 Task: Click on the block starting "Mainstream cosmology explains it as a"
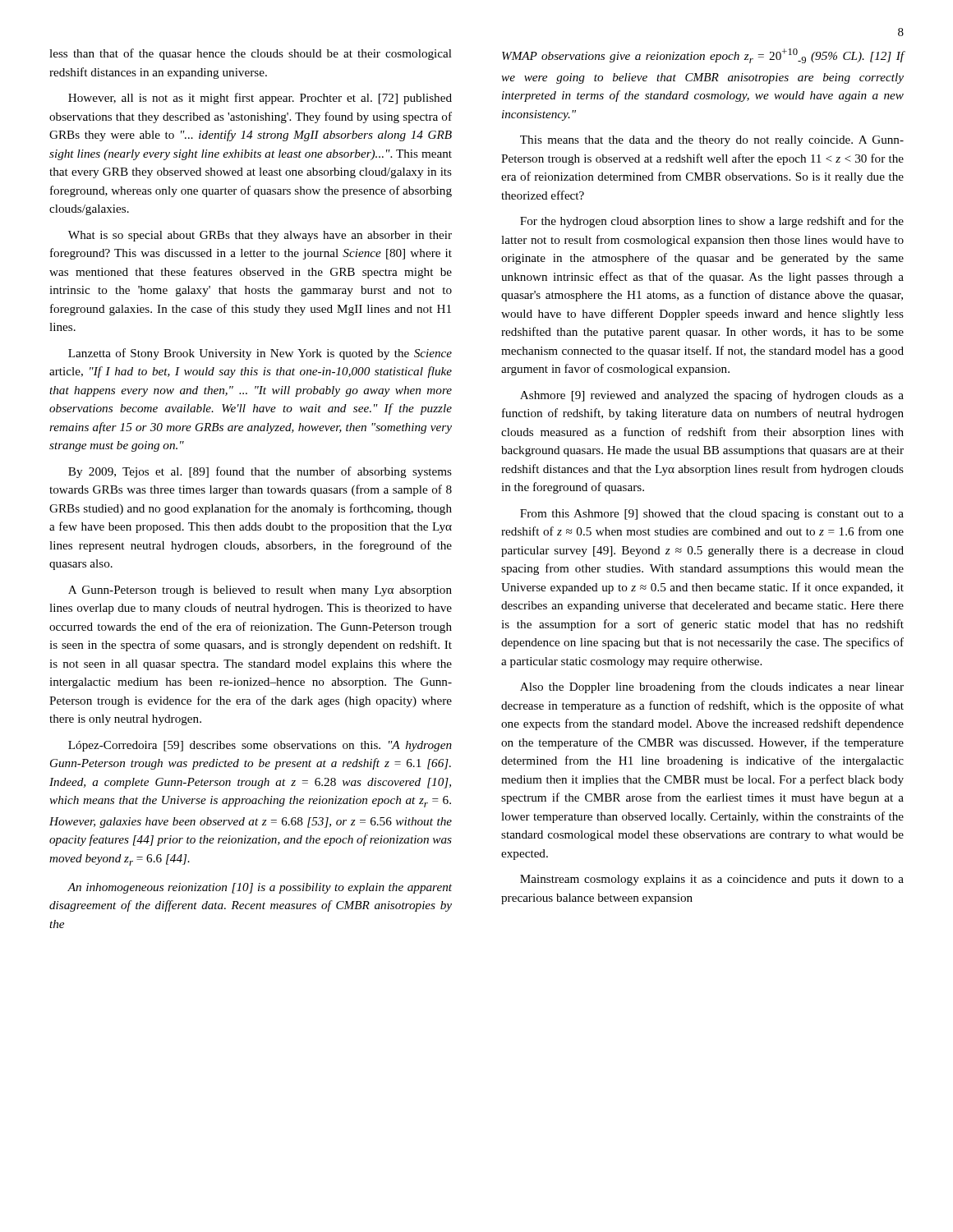coord(702,889)
